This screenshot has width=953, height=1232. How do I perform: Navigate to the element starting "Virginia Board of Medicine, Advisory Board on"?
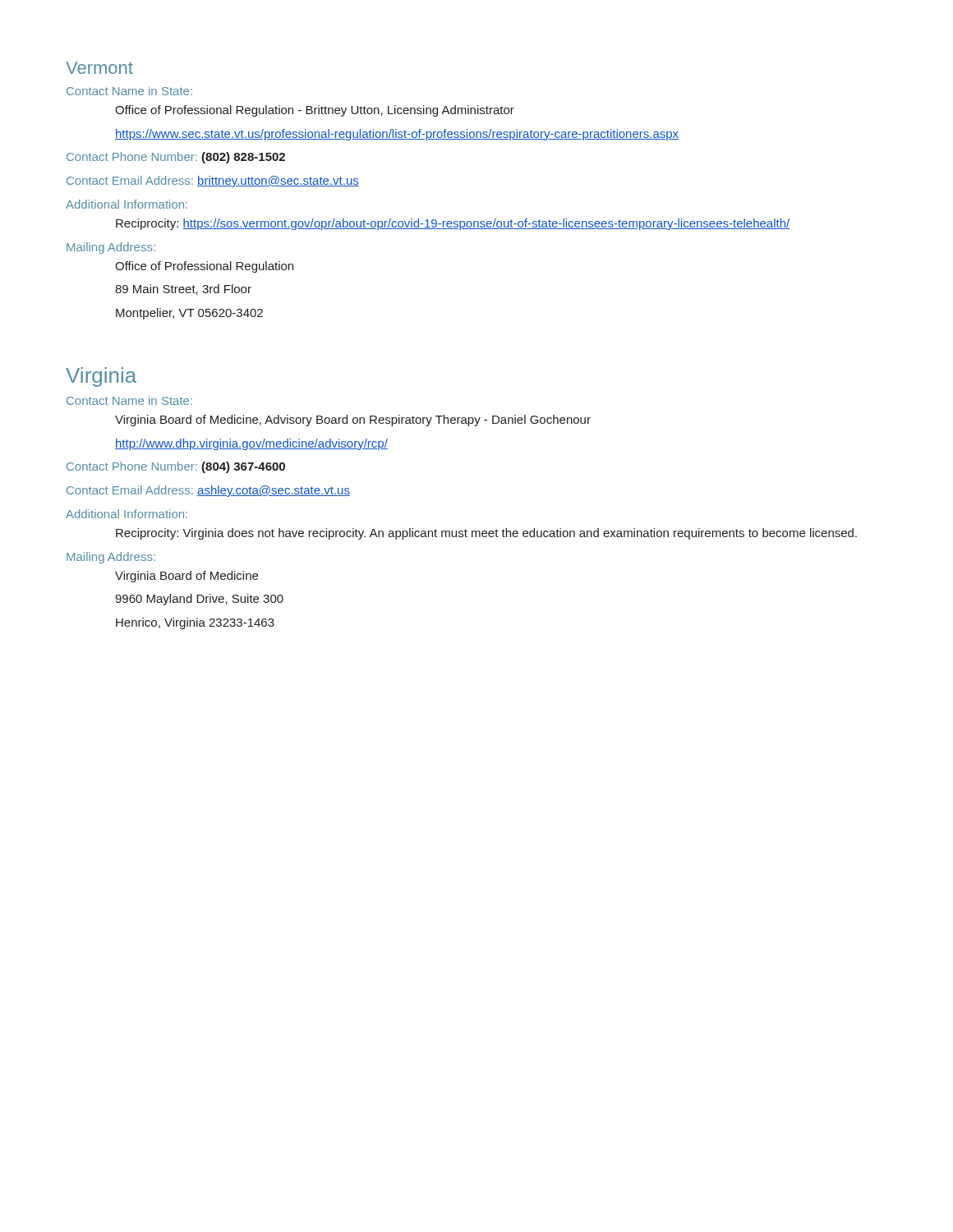[501, 420]
